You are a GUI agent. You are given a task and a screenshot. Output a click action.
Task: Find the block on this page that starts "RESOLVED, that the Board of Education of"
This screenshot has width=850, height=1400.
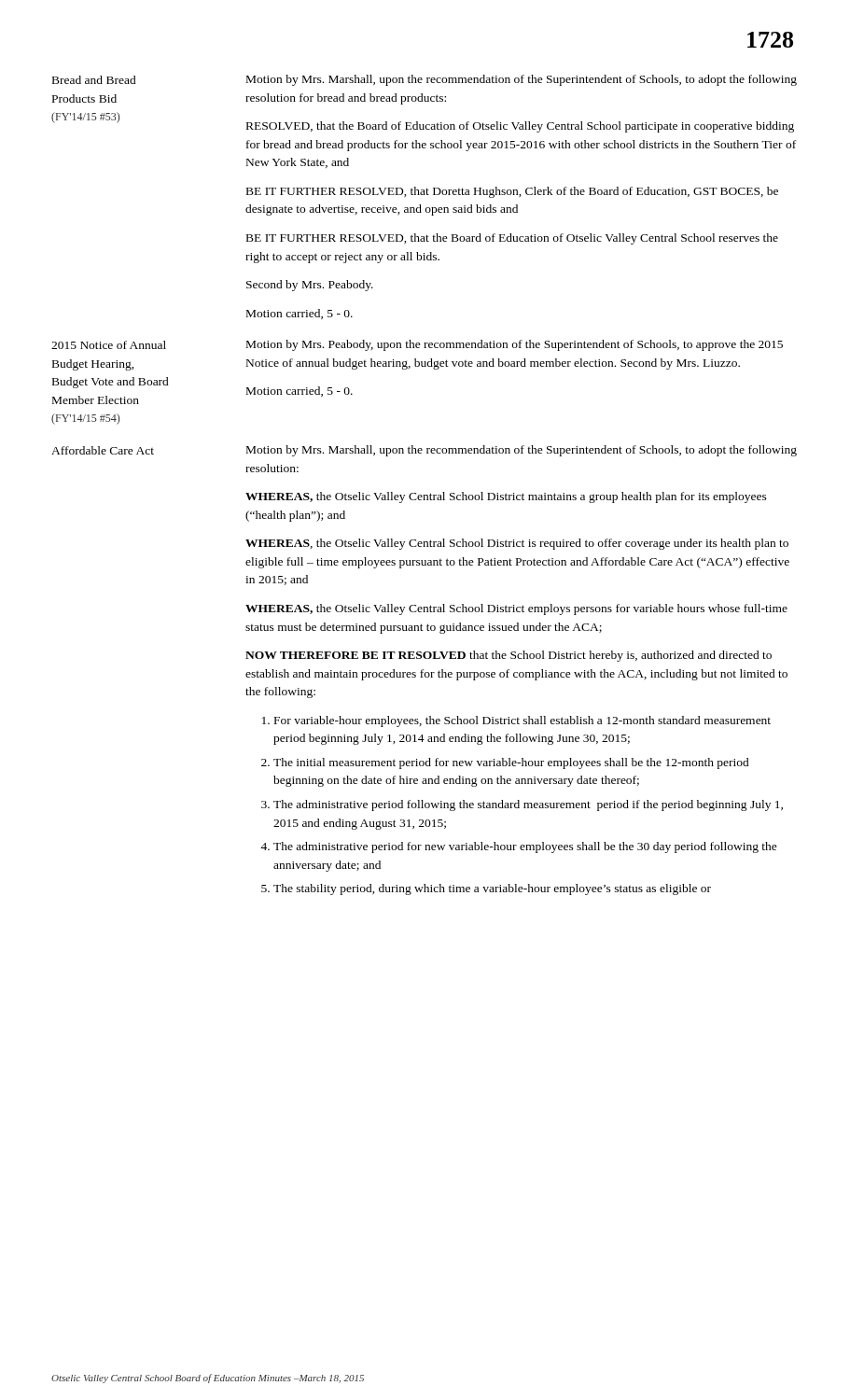(x=521, y=144)
